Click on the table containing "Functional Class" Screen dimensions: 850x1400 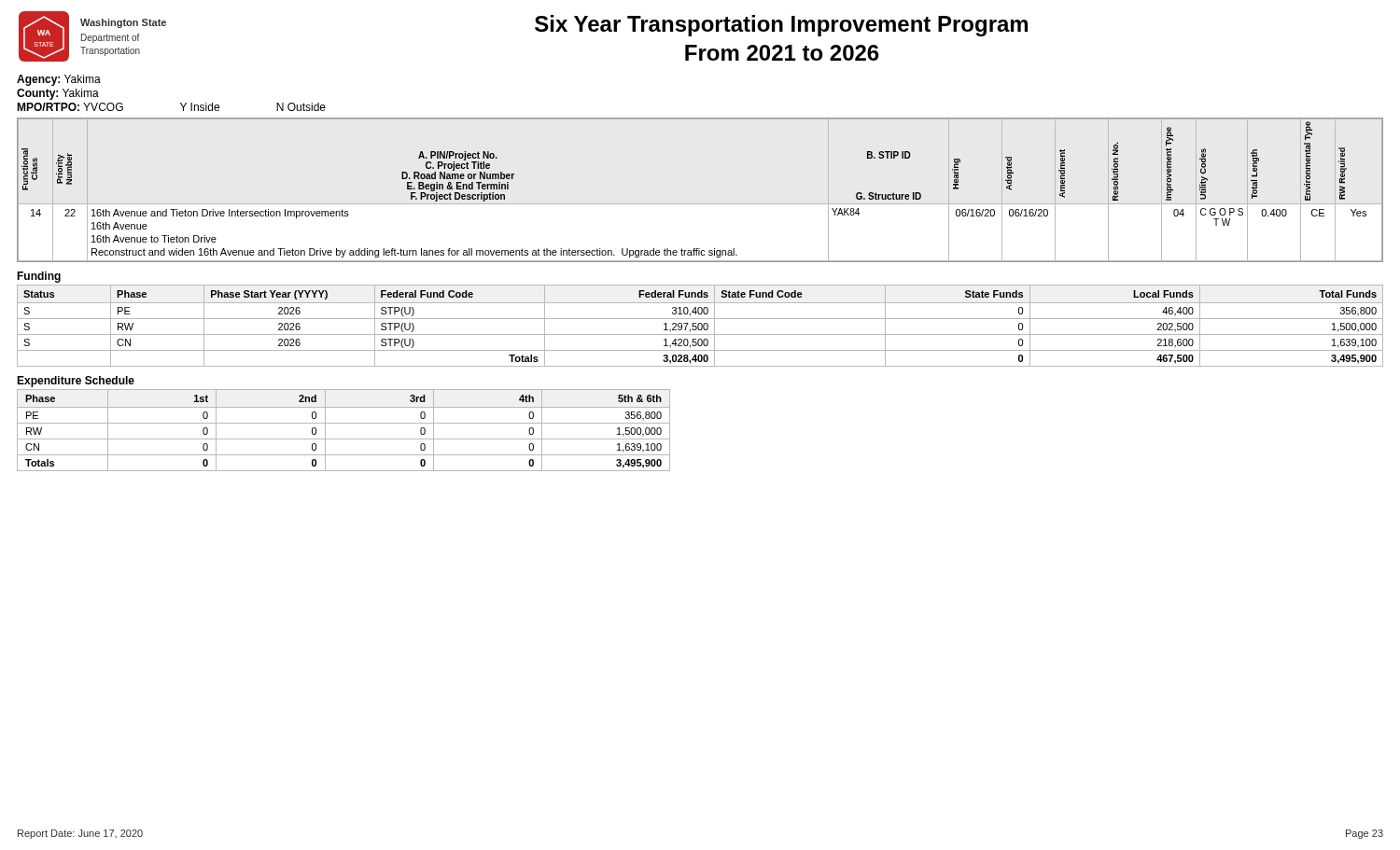pos(700,190)
